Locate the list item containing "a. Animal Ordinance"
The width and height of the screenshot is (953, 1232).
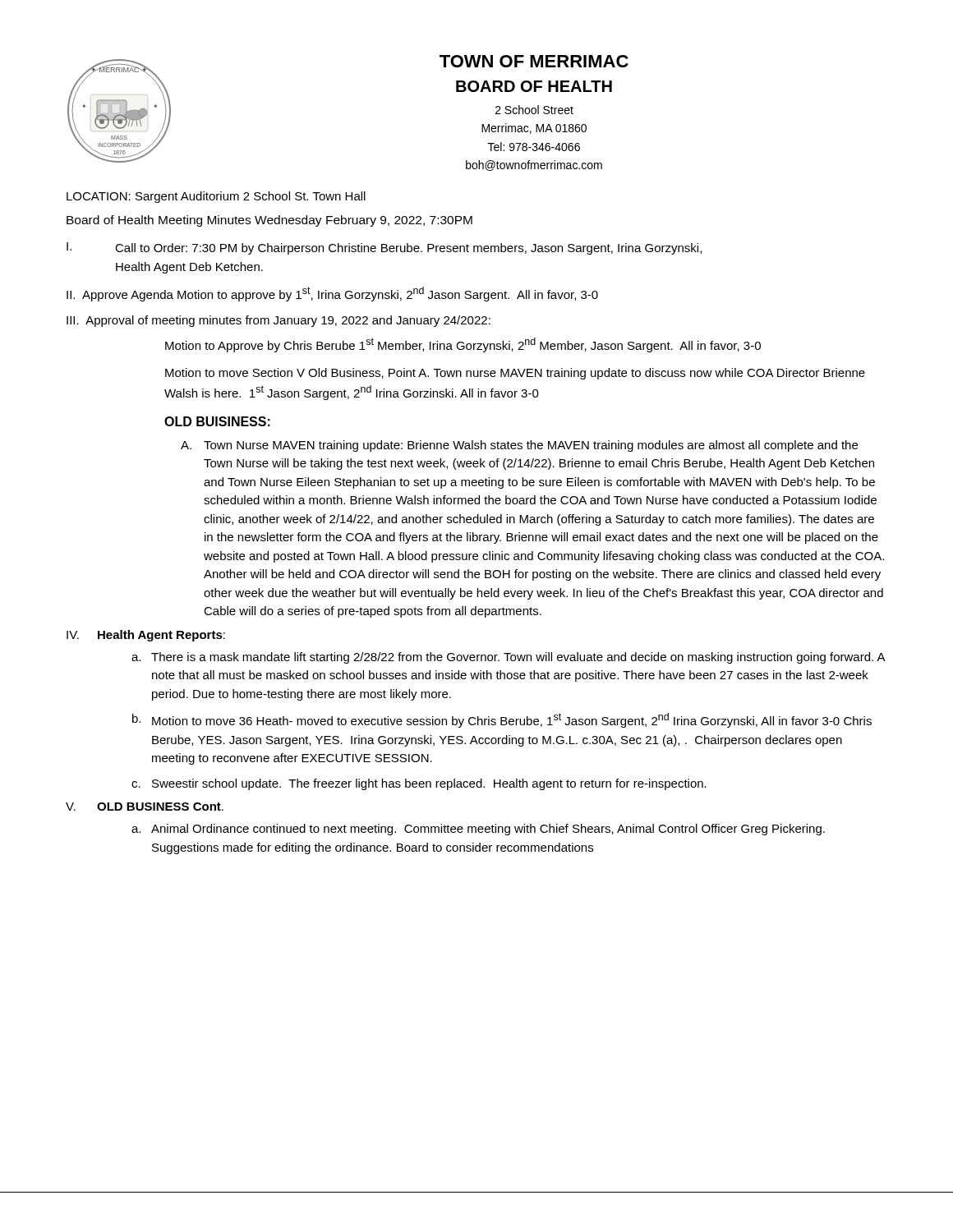pos(509,838)
